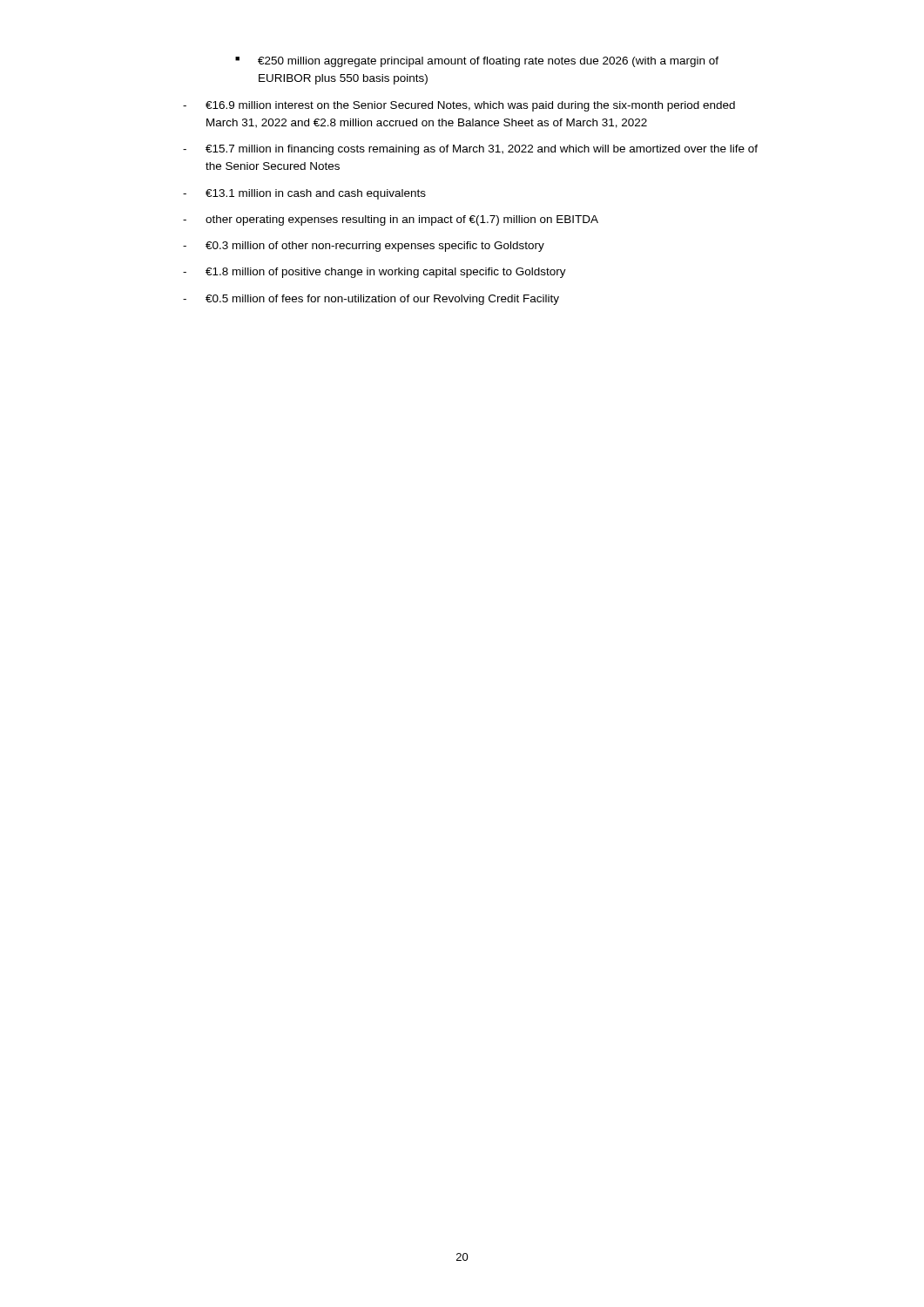924x1307 pixels.
Task: Select the element starting "- €15.7 million"
Action: (475, 158)
